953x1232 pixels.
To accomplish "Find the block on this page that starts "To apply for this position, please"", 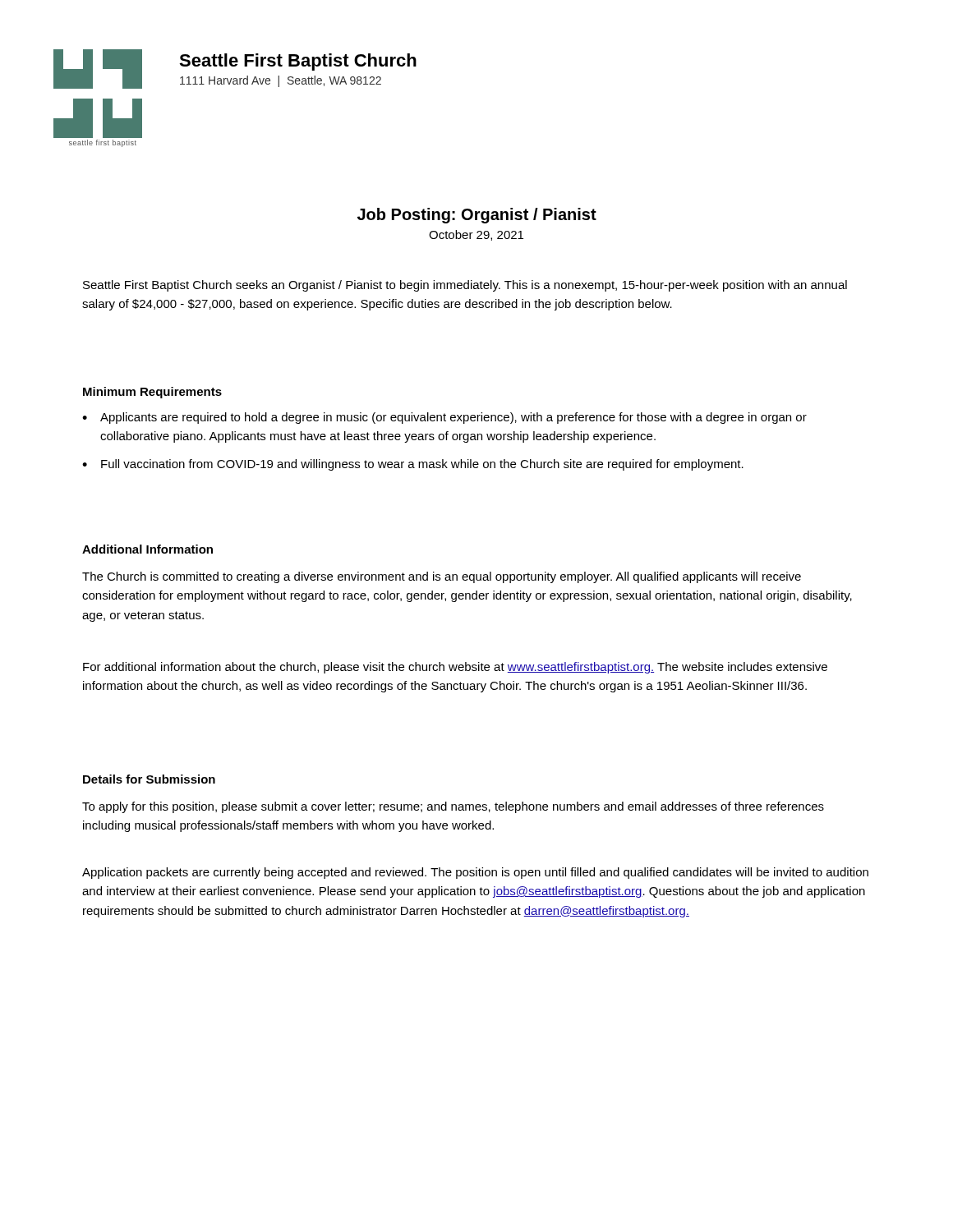I will (x=453, y=816).
